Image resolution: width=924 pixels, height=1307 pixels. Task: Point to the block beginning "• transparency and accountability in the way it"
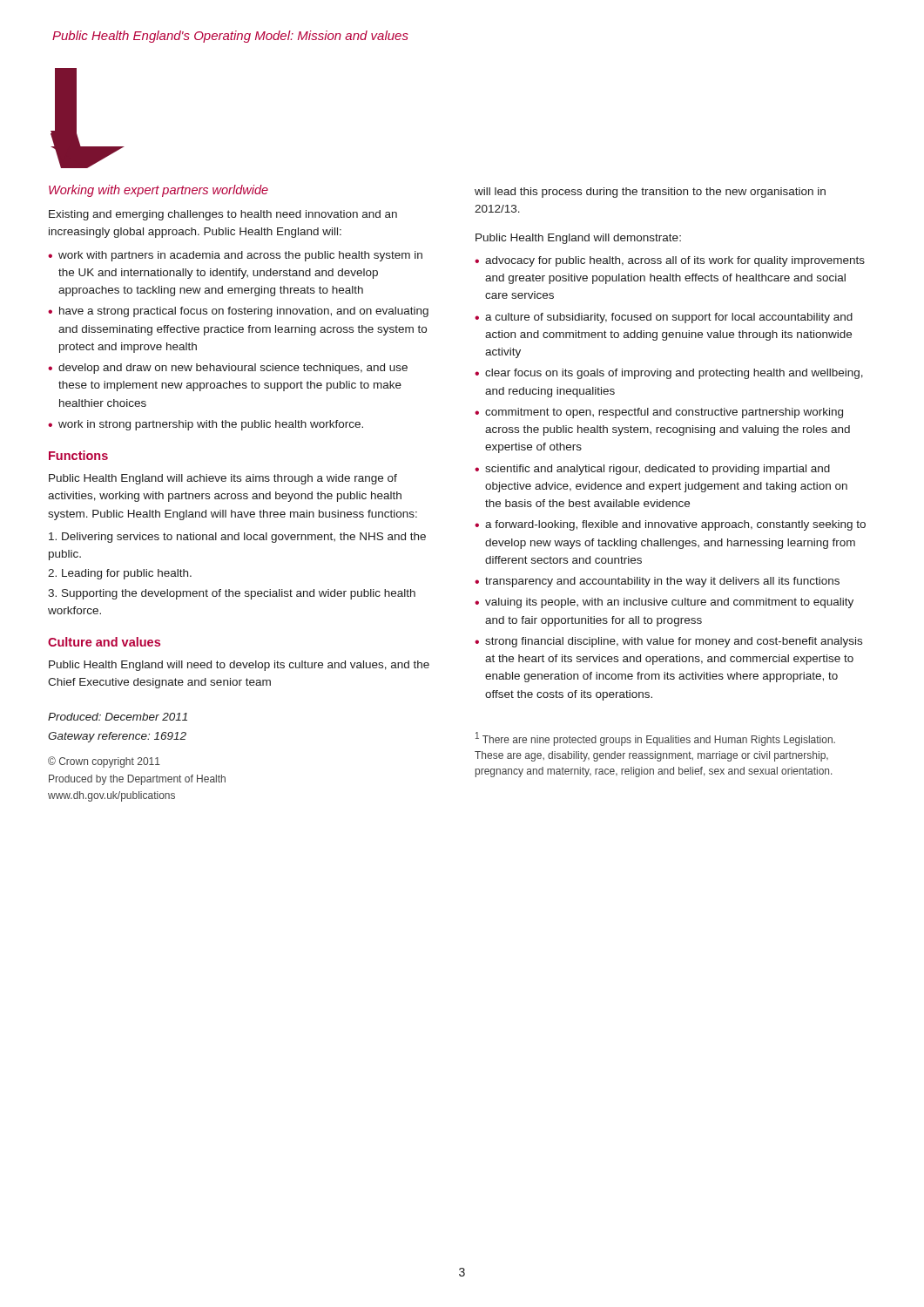click(x=657, y=581)
